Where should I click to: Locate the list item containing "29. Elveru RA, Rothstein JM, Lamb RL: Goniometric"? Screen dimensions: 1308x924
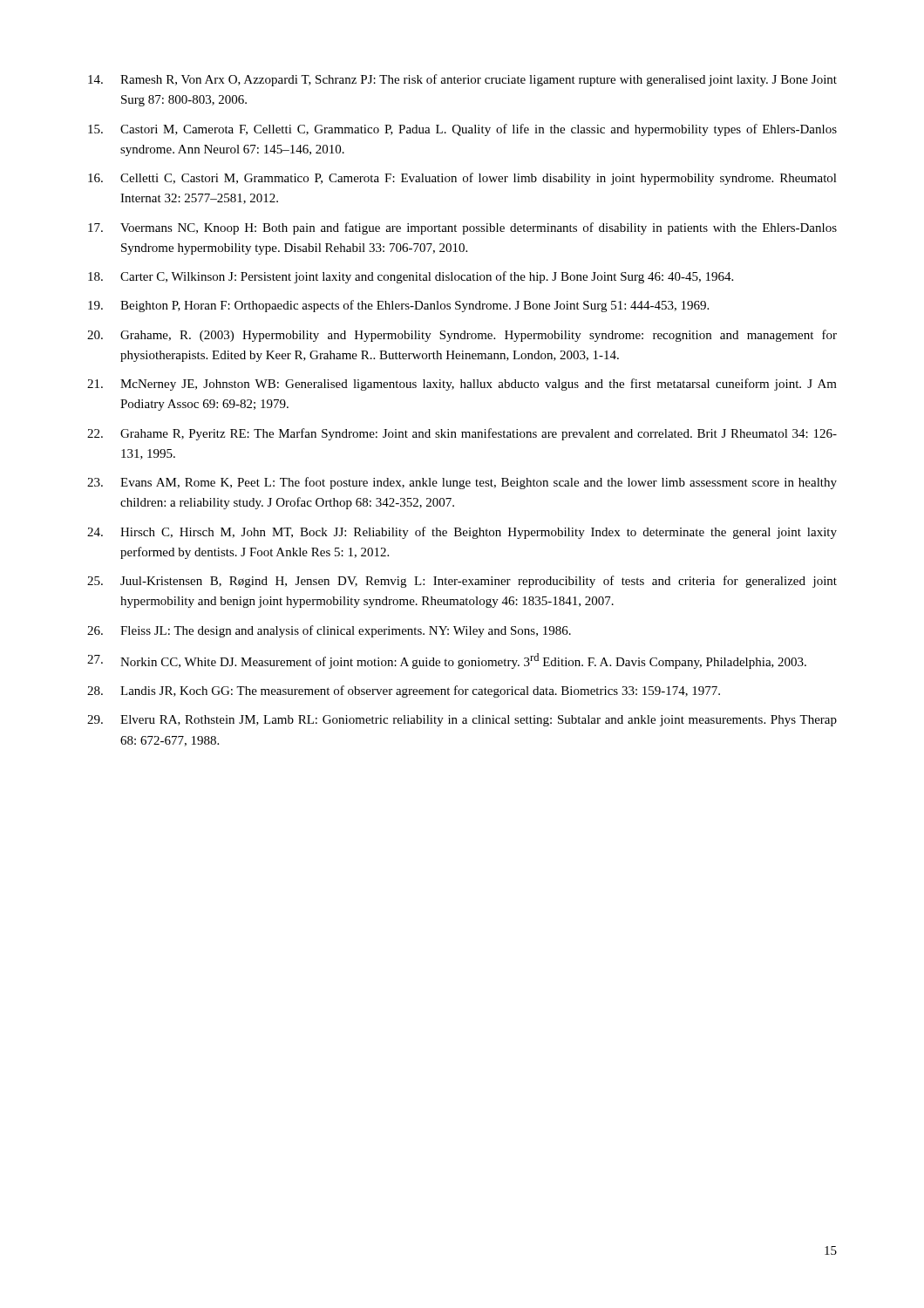462,730
